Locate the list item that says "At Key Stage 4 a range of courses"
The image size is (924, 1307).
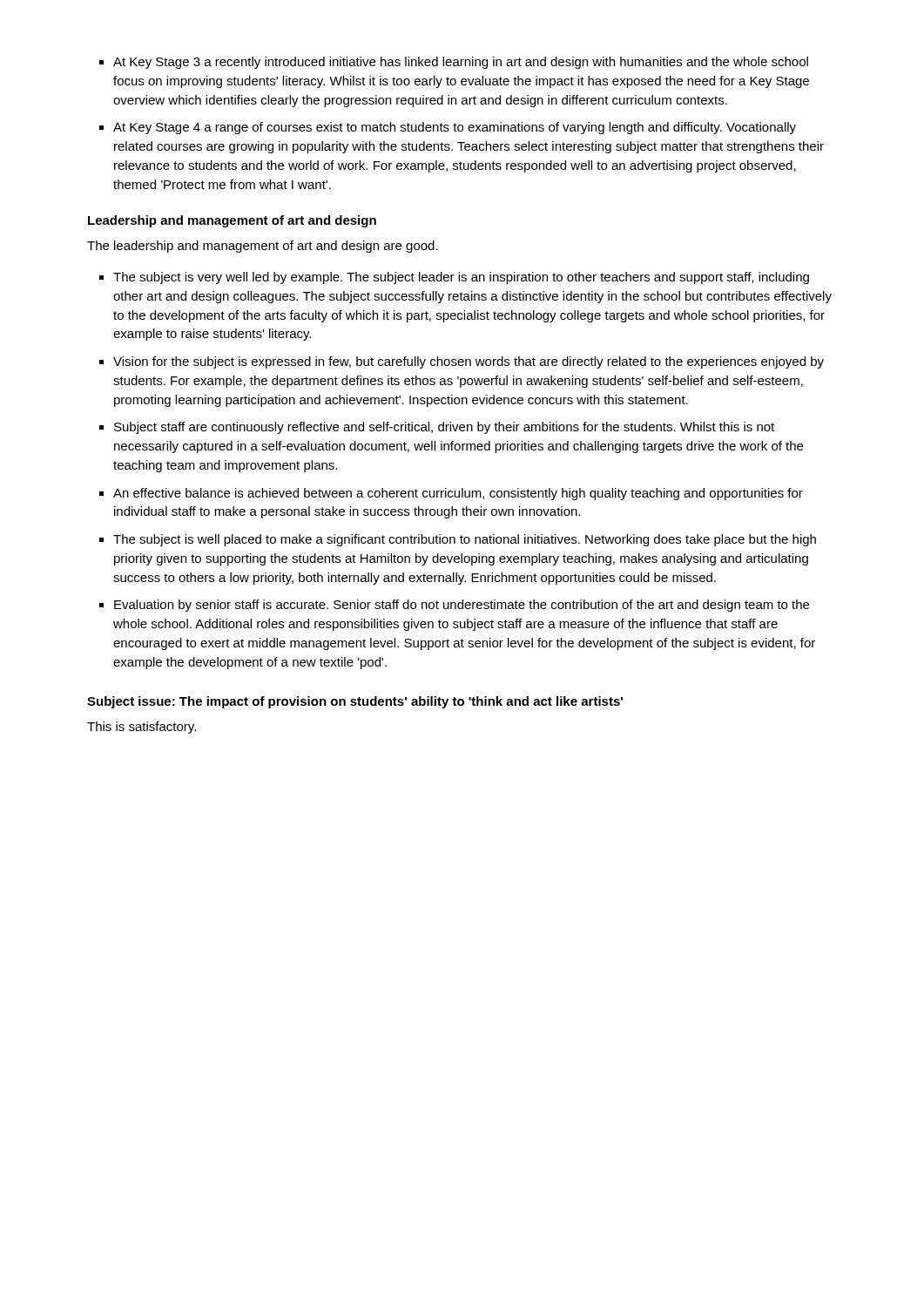tap(469, 155)
